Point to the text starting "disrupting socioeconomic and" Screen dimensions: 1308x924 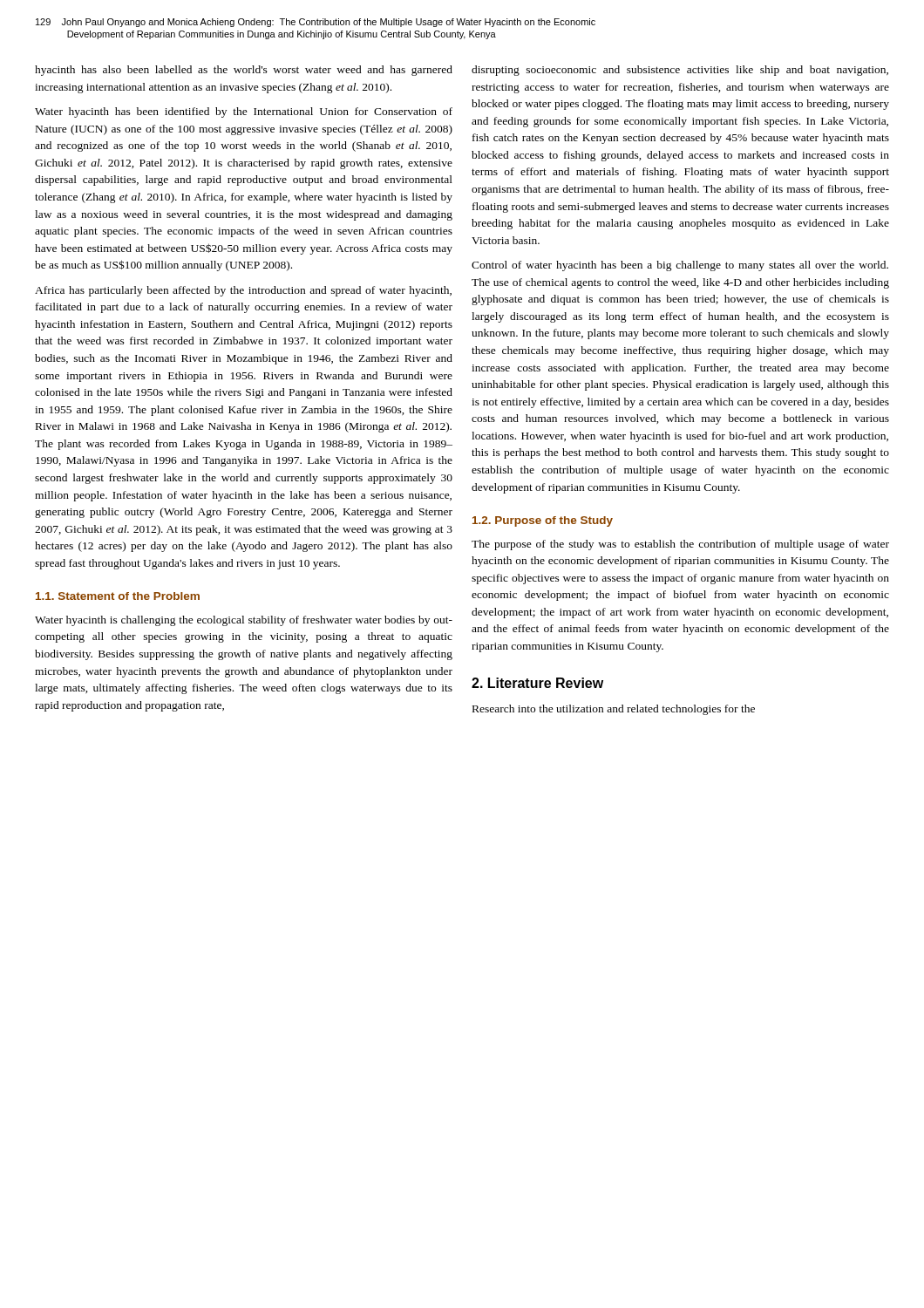[x=680, y=155]
